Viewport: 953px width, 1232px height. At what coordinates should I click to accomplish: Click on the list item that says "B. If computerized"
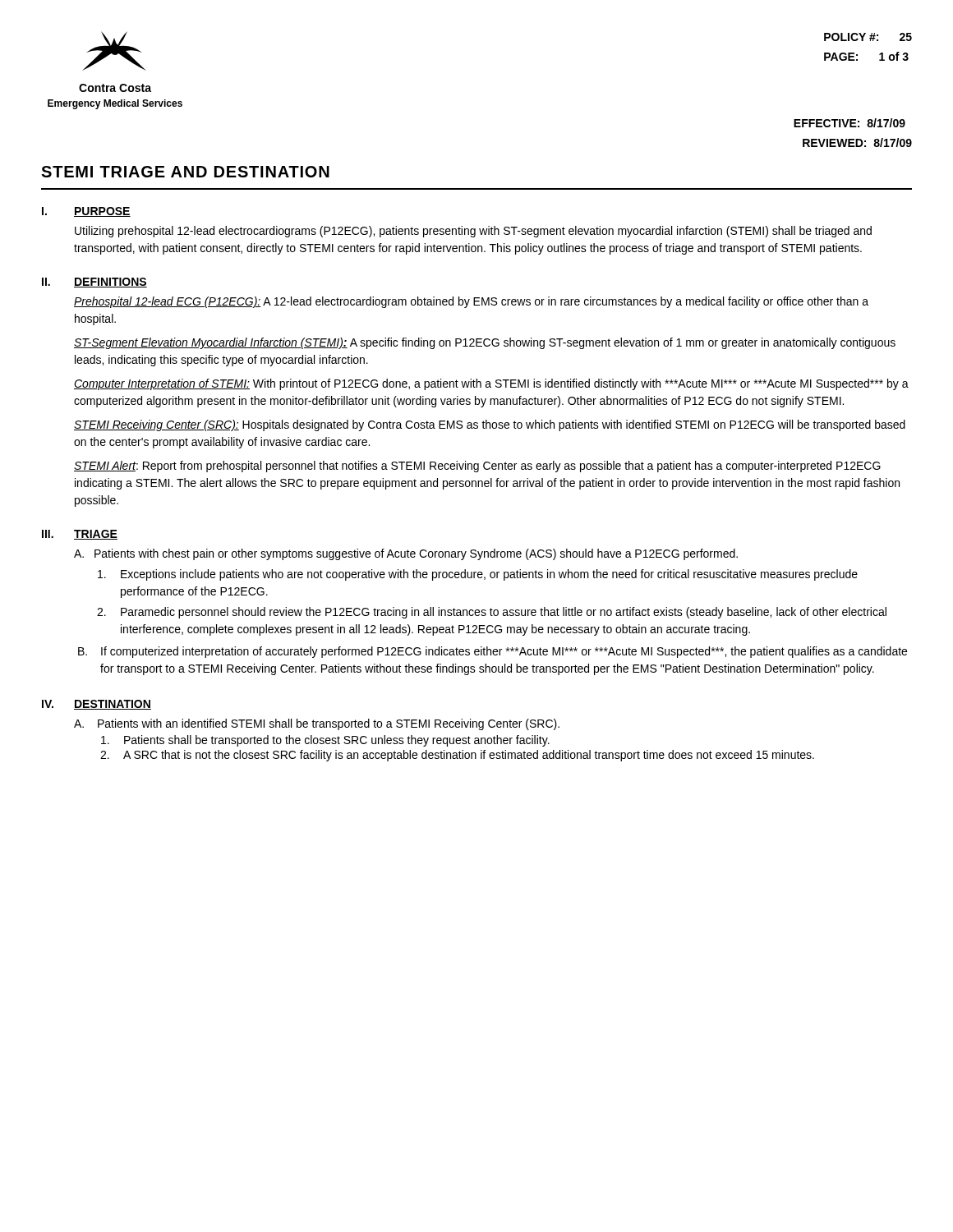(493, 661)
